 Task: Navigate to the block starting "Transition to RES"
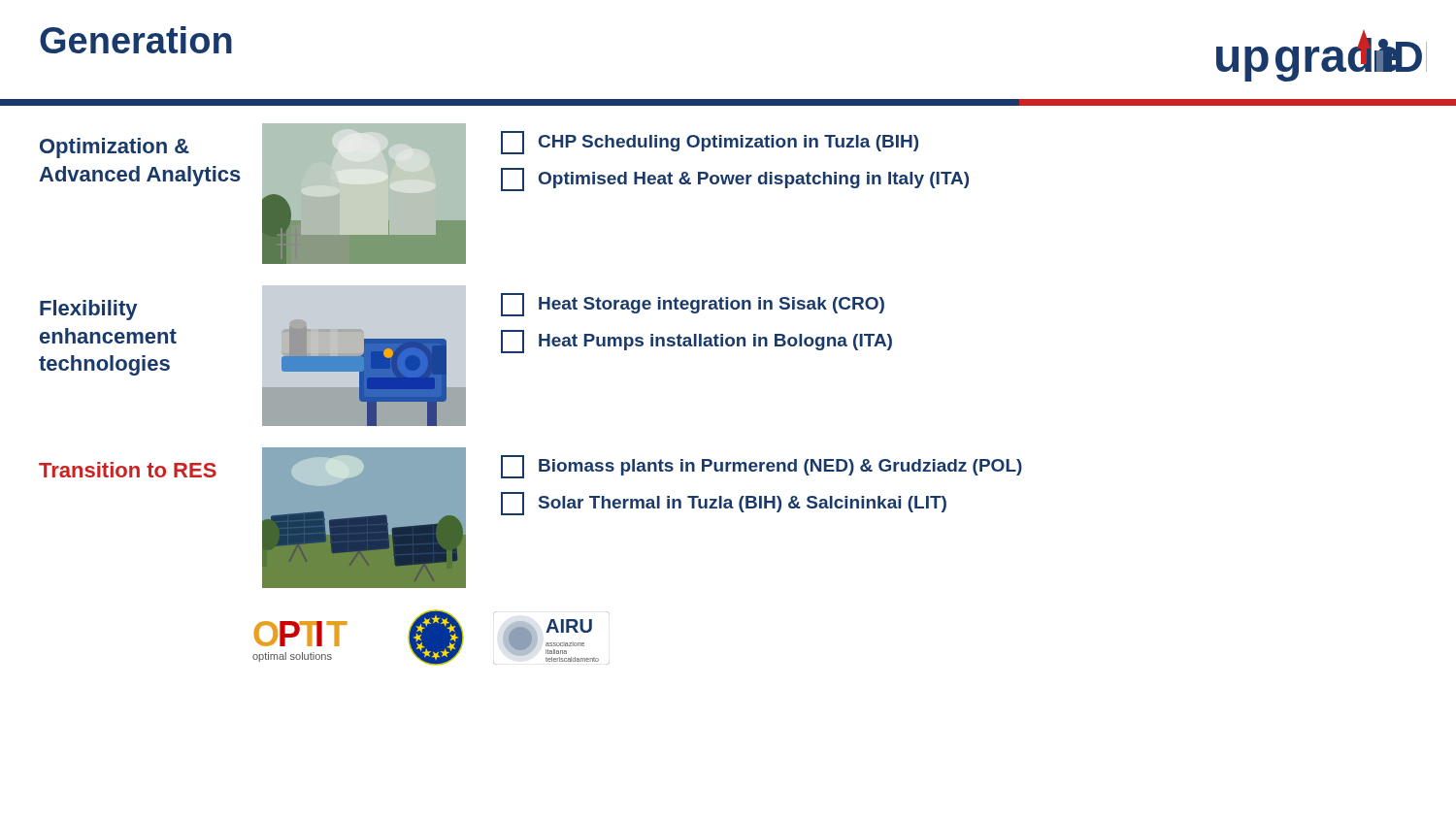tap(128, 470)
